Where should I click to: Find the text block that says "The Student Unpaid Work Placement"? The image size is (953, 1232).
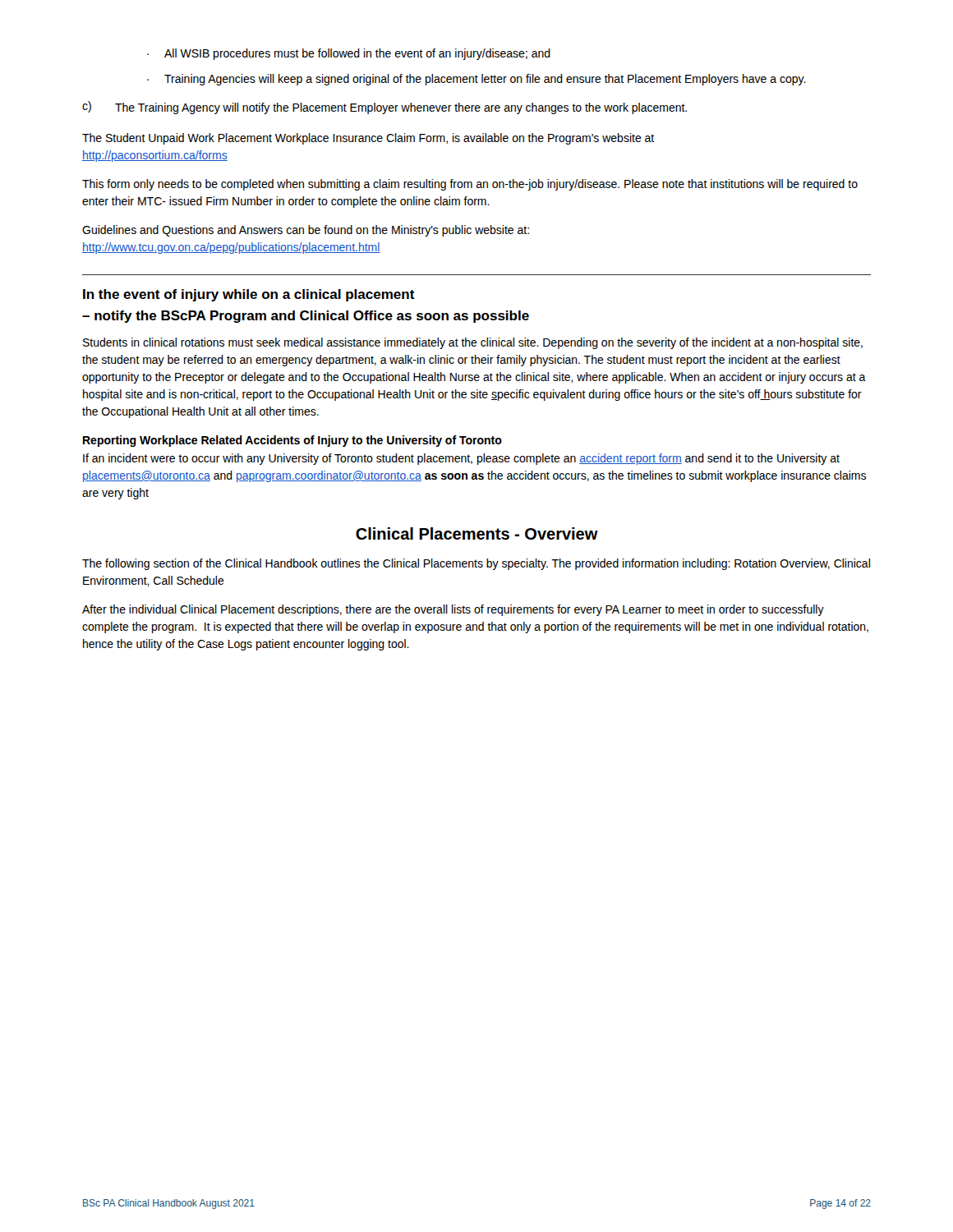368,147
